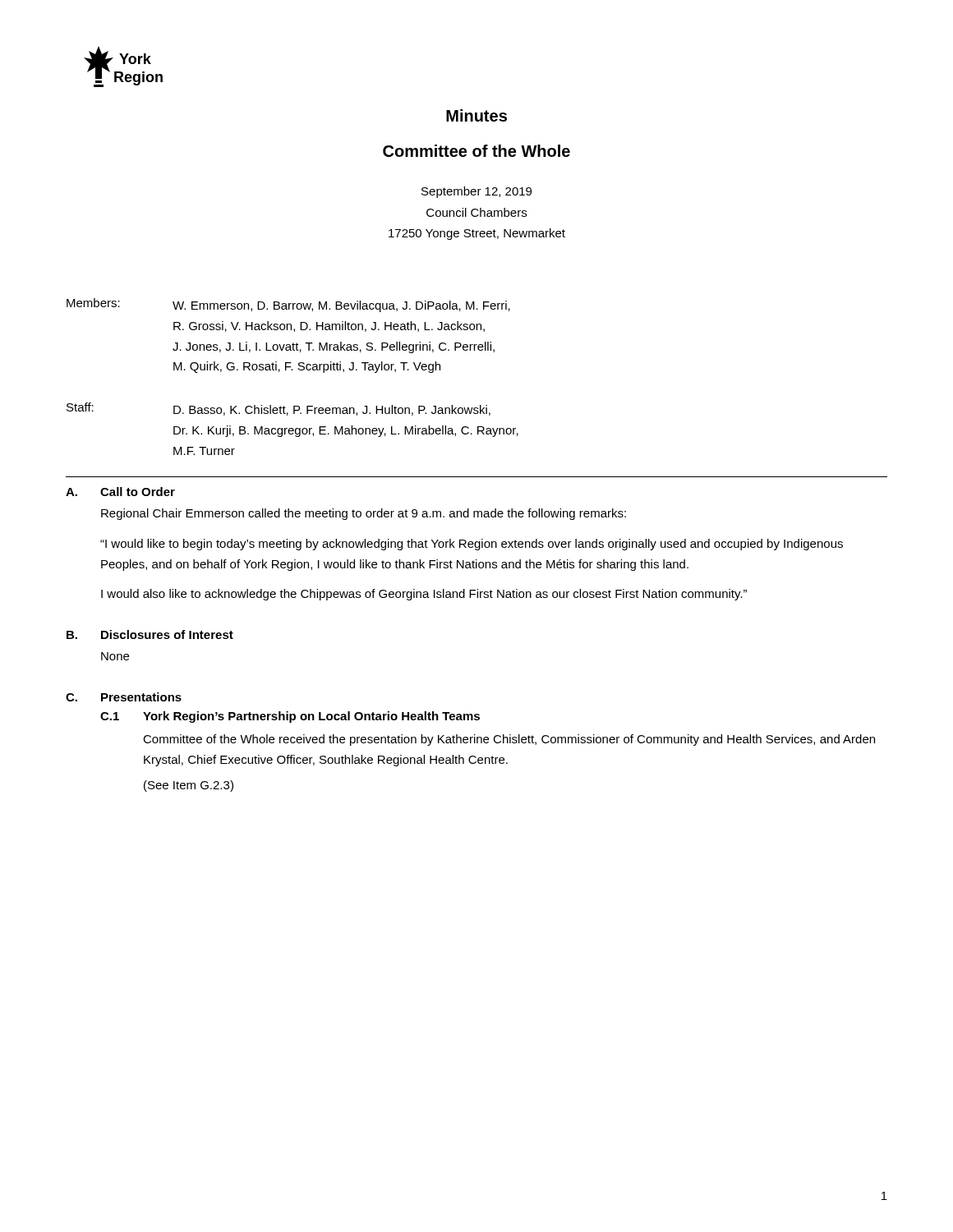Find the logo
Screen dimensions: 1232x953
pos(131,69)
